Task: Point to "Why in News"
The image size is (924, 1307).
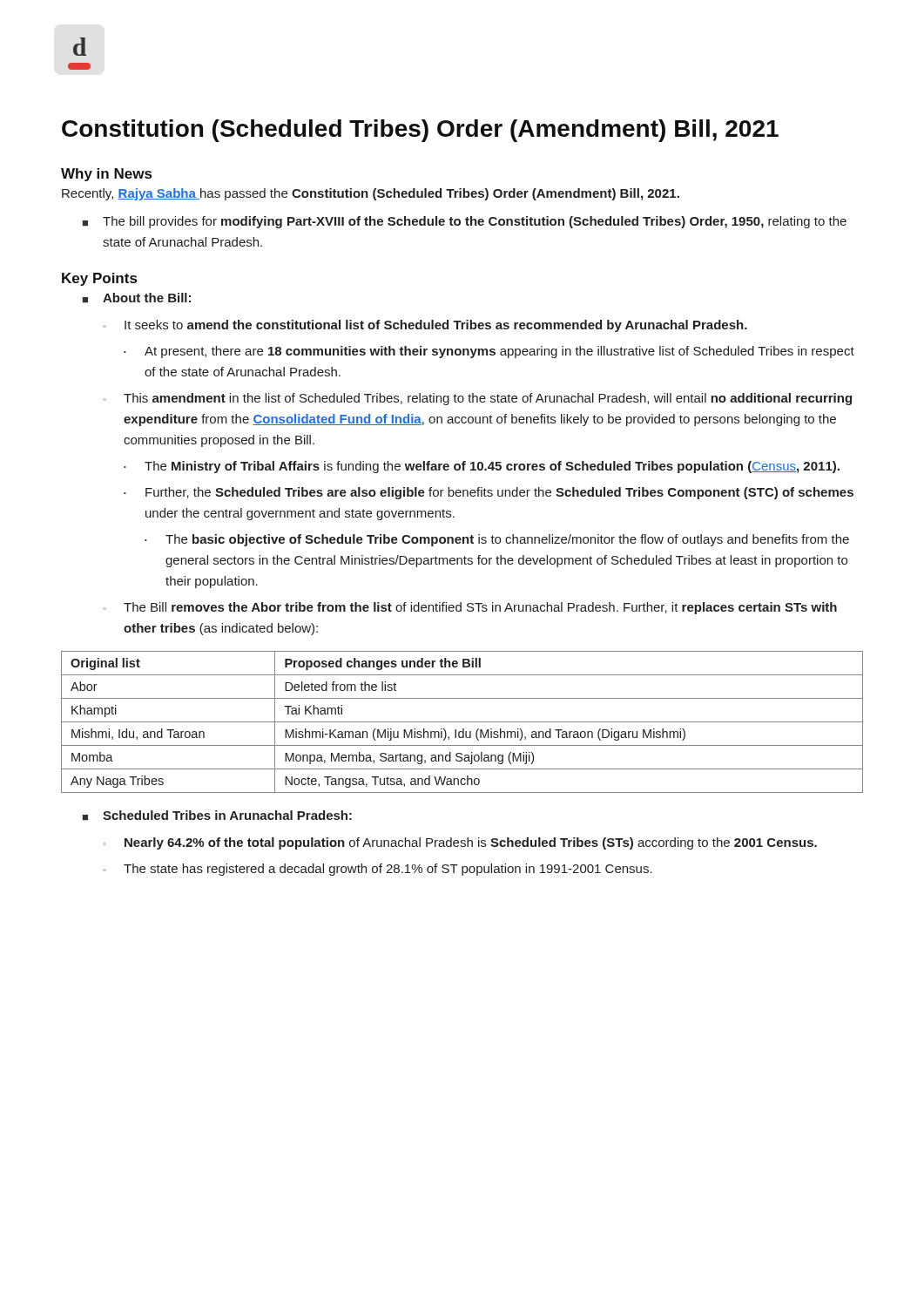Action: click(107, 174)
